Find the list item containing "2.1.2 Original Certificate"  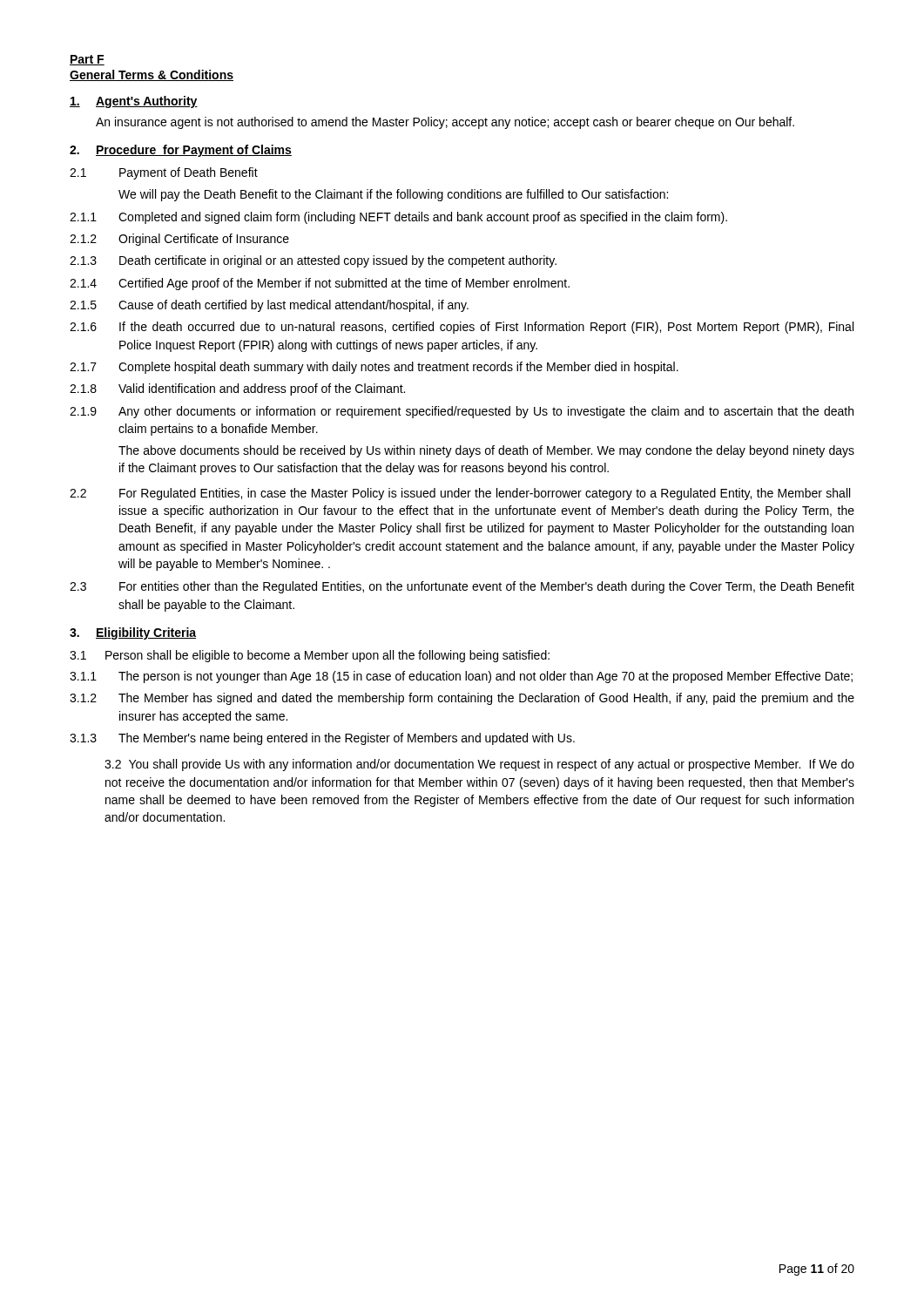(179, 240)
